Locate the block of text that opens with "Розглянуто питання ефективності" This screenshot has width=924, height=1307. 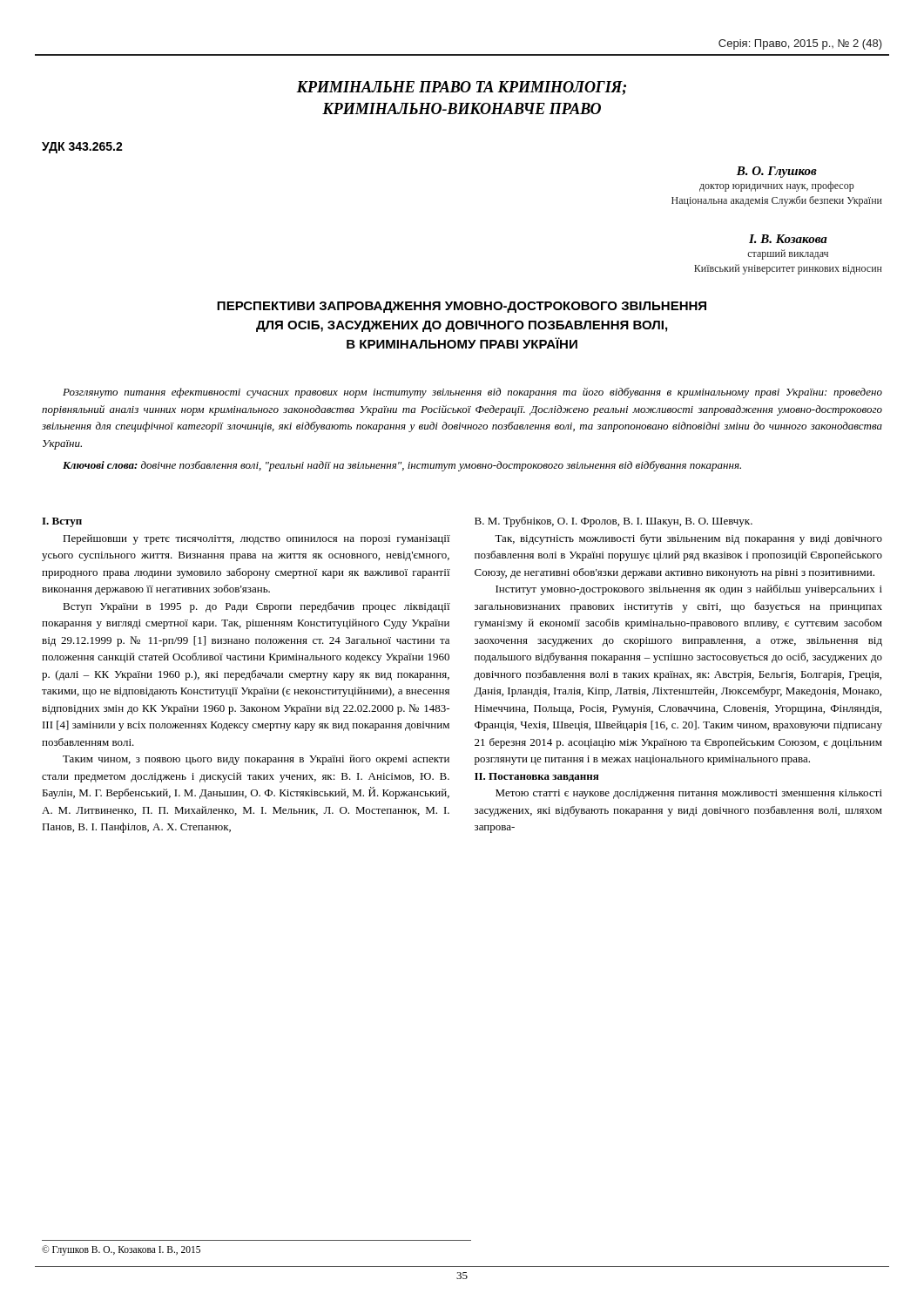point(462,428)
